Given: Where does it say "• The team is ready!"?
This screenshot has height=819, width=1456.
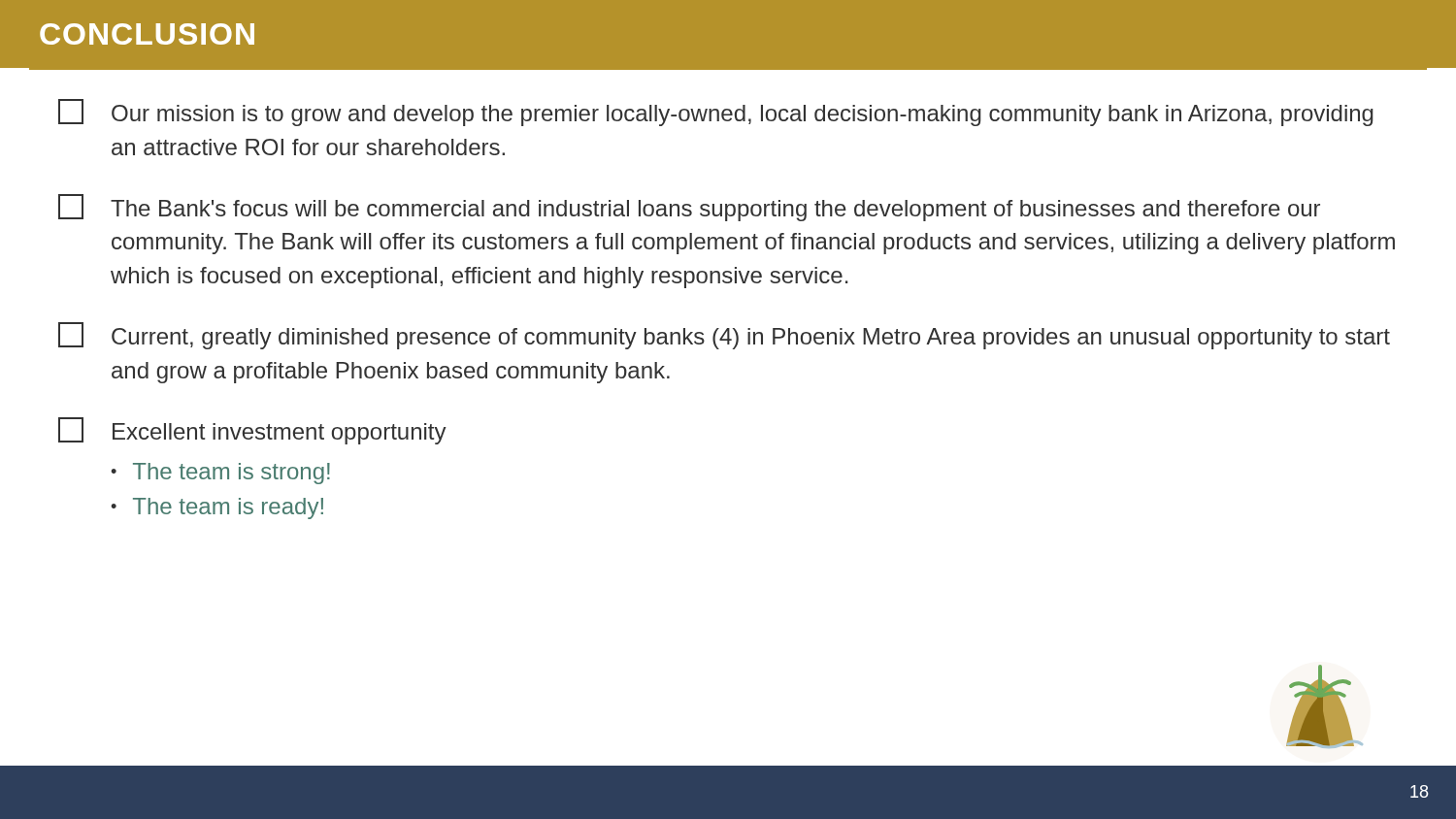Looking at the screenshot, I should point(218,507).
